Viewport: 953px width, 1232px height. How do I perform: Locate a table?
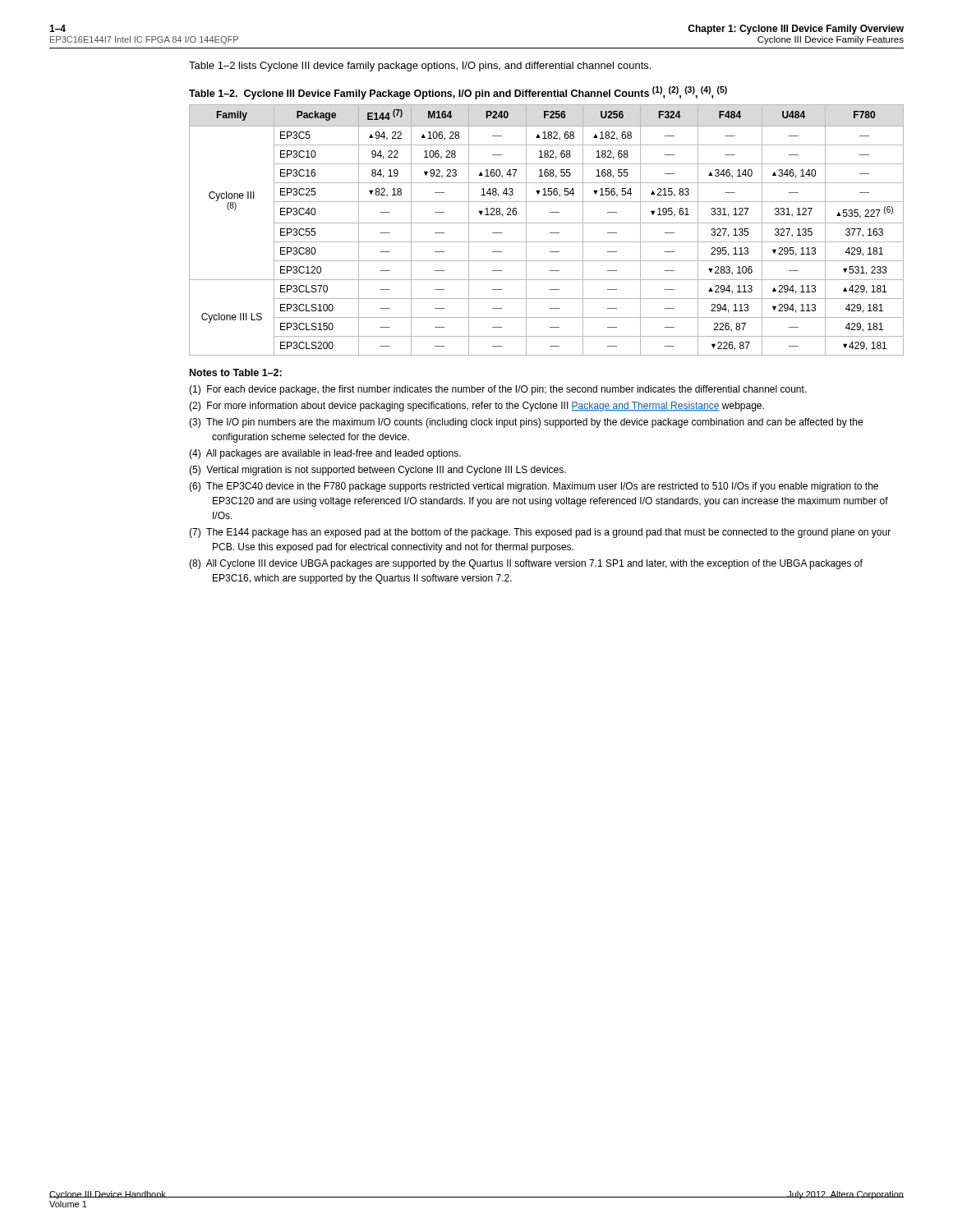(546, 230)
